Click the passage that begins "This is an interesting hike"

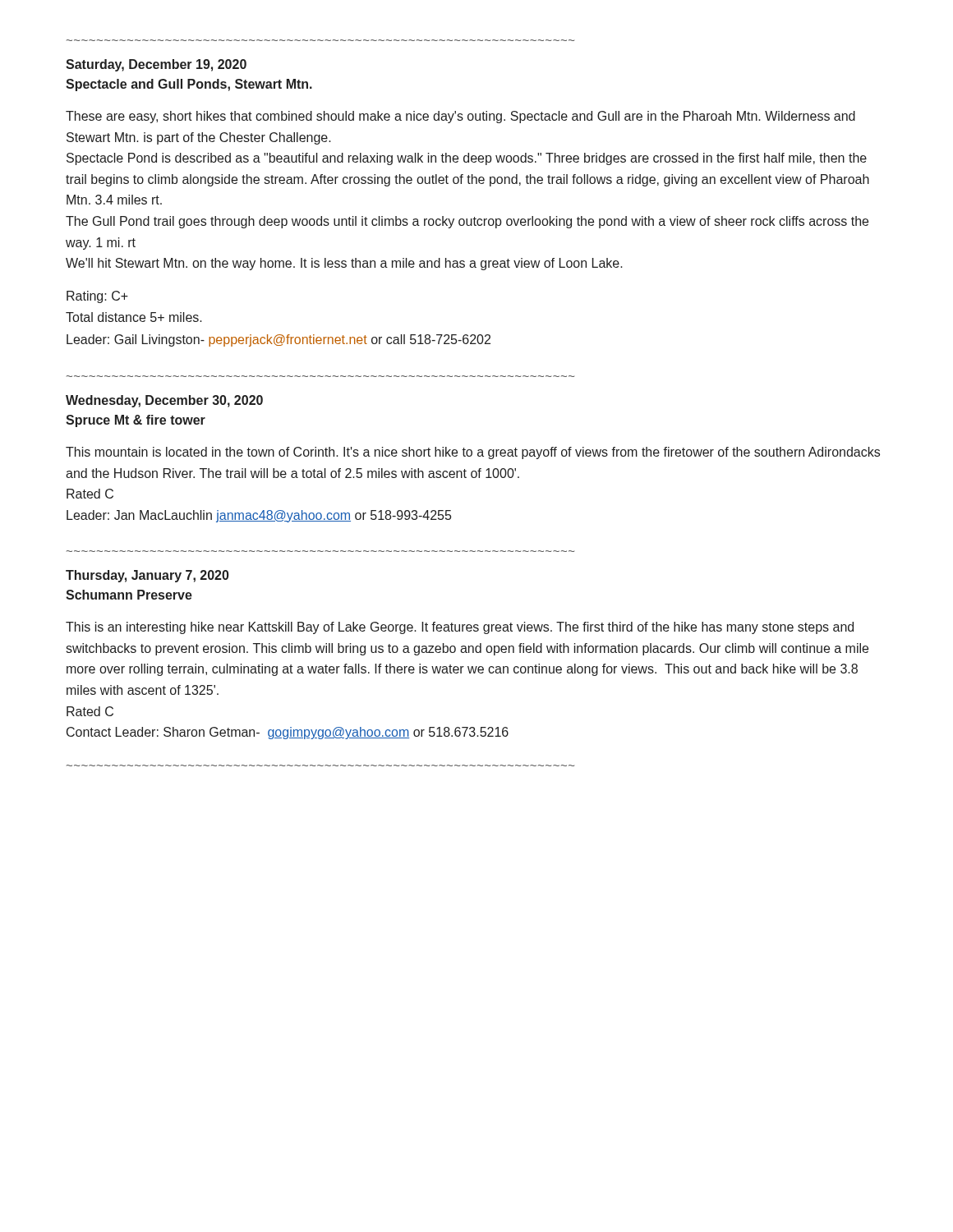pyautogui.click(x=467, y=680)
